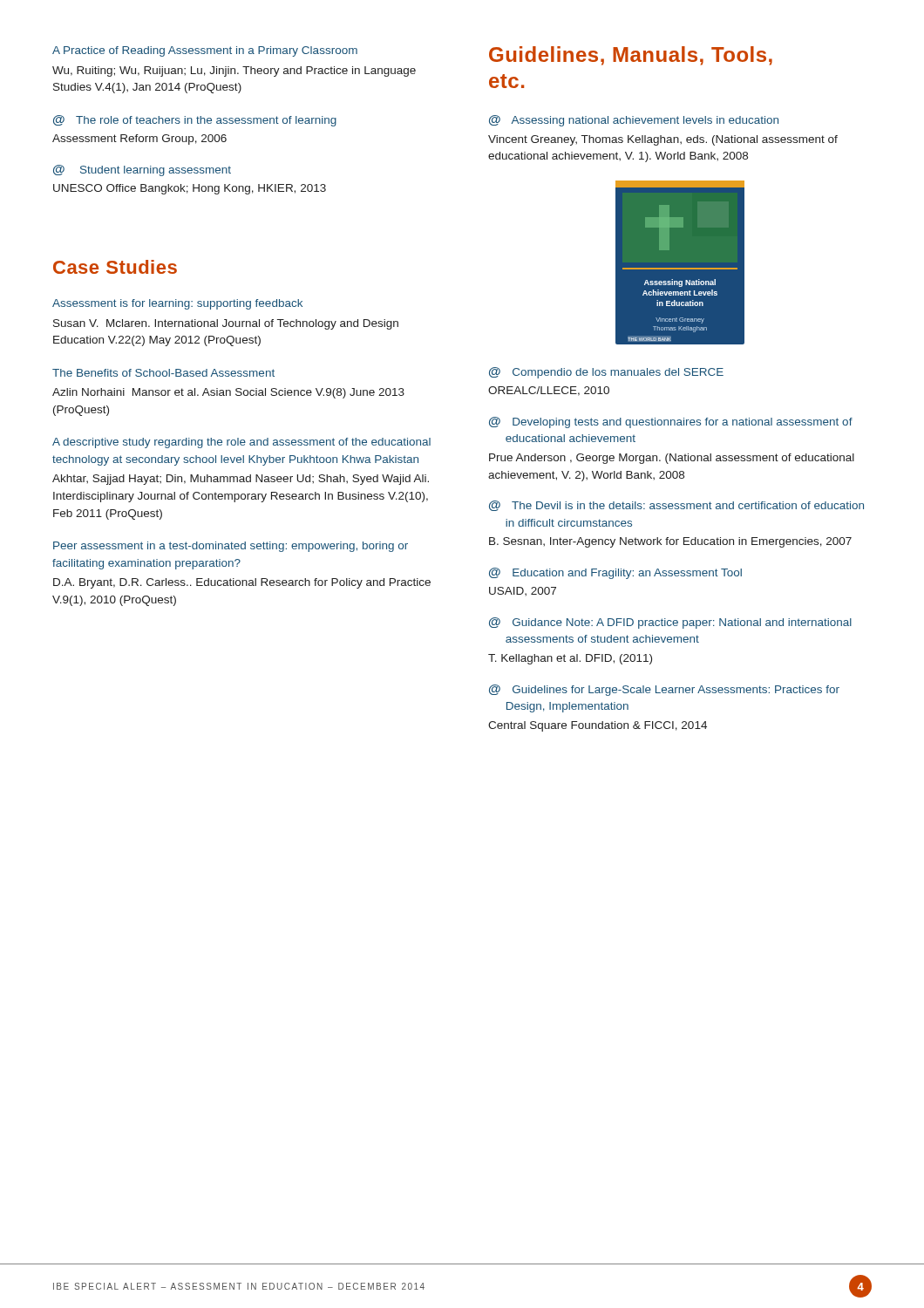Where is the passage that starts "The Benefits of School-Based Assessment Azlin Norhaini Mansor"?
This screenshot has height=1308, width=924.
(244, 391)
